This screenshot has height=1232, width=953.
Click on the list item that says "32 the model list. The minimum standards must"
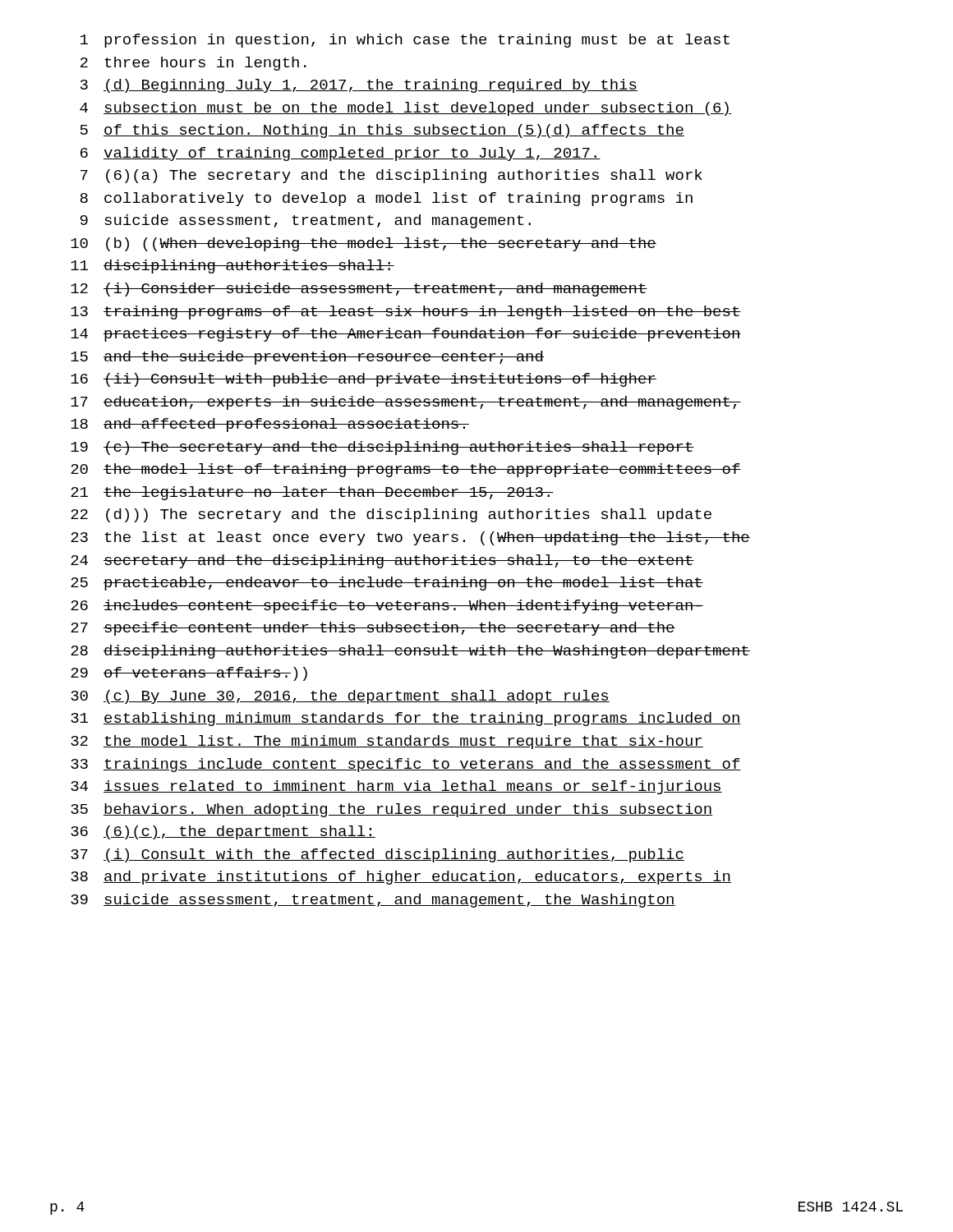tap(376, 742)
